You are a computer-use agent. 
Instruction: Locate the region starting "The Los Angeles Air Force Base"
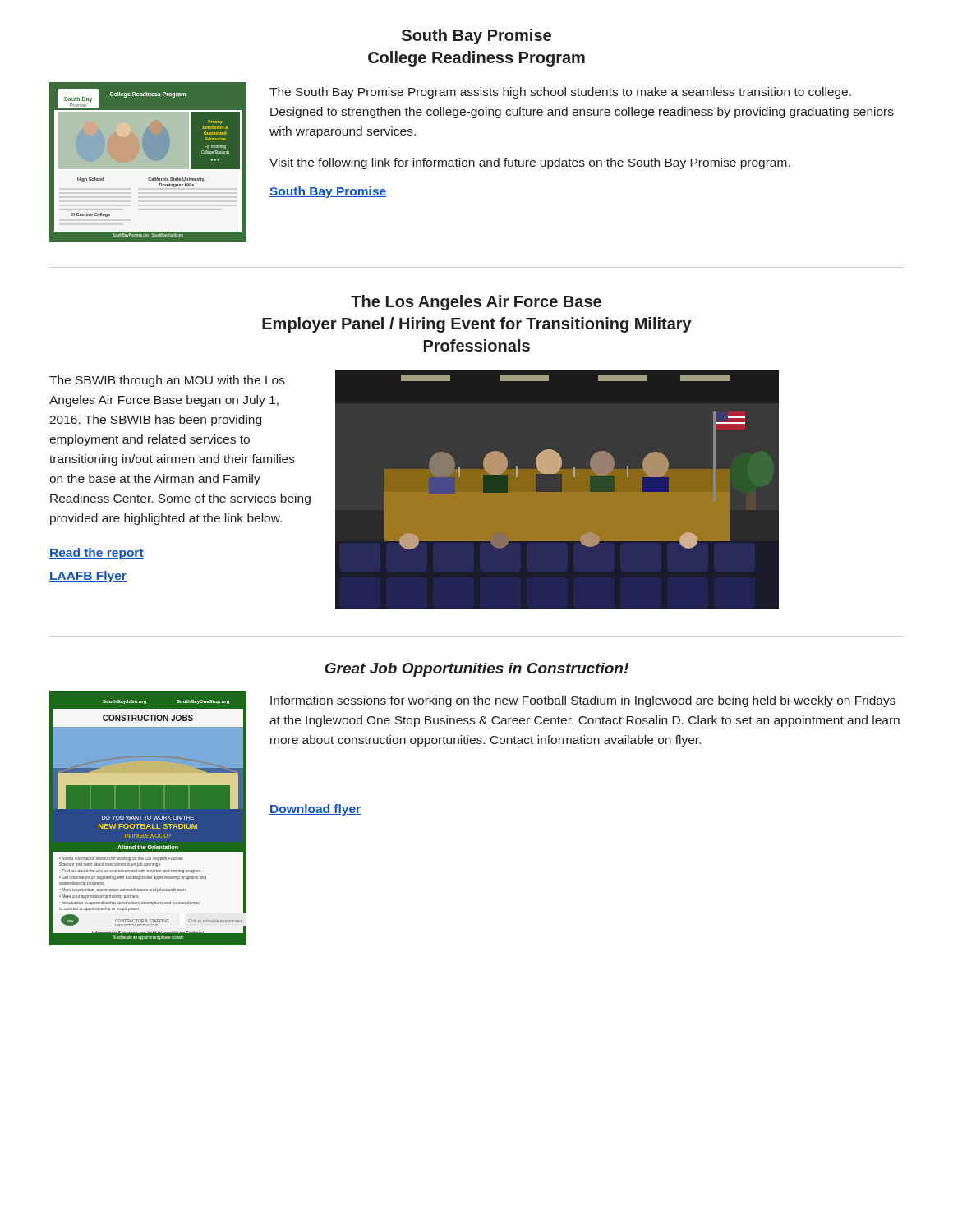point(476,324)
